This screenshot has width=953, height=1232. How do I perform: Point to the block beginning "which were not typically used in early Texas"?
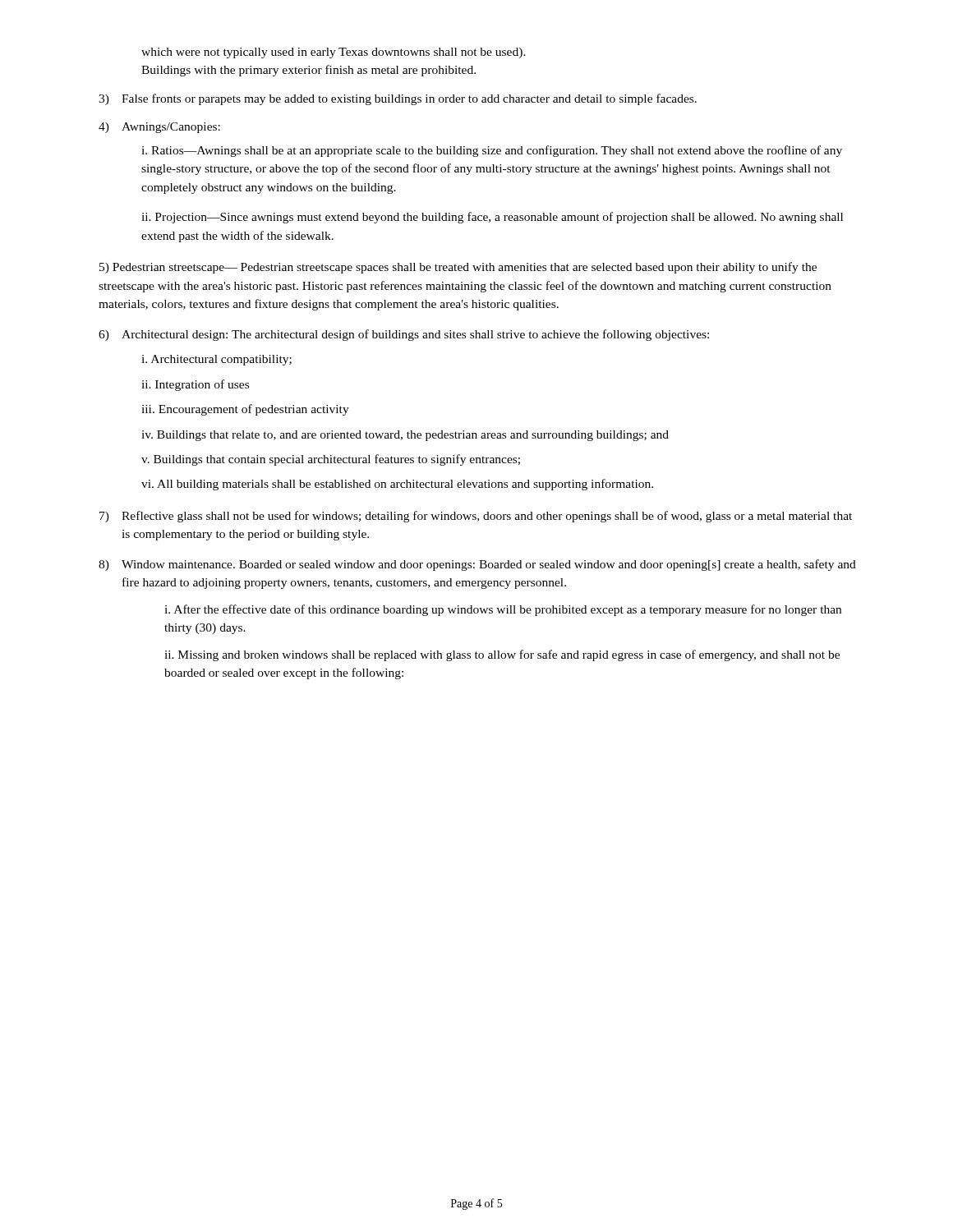tap(334, 61)
